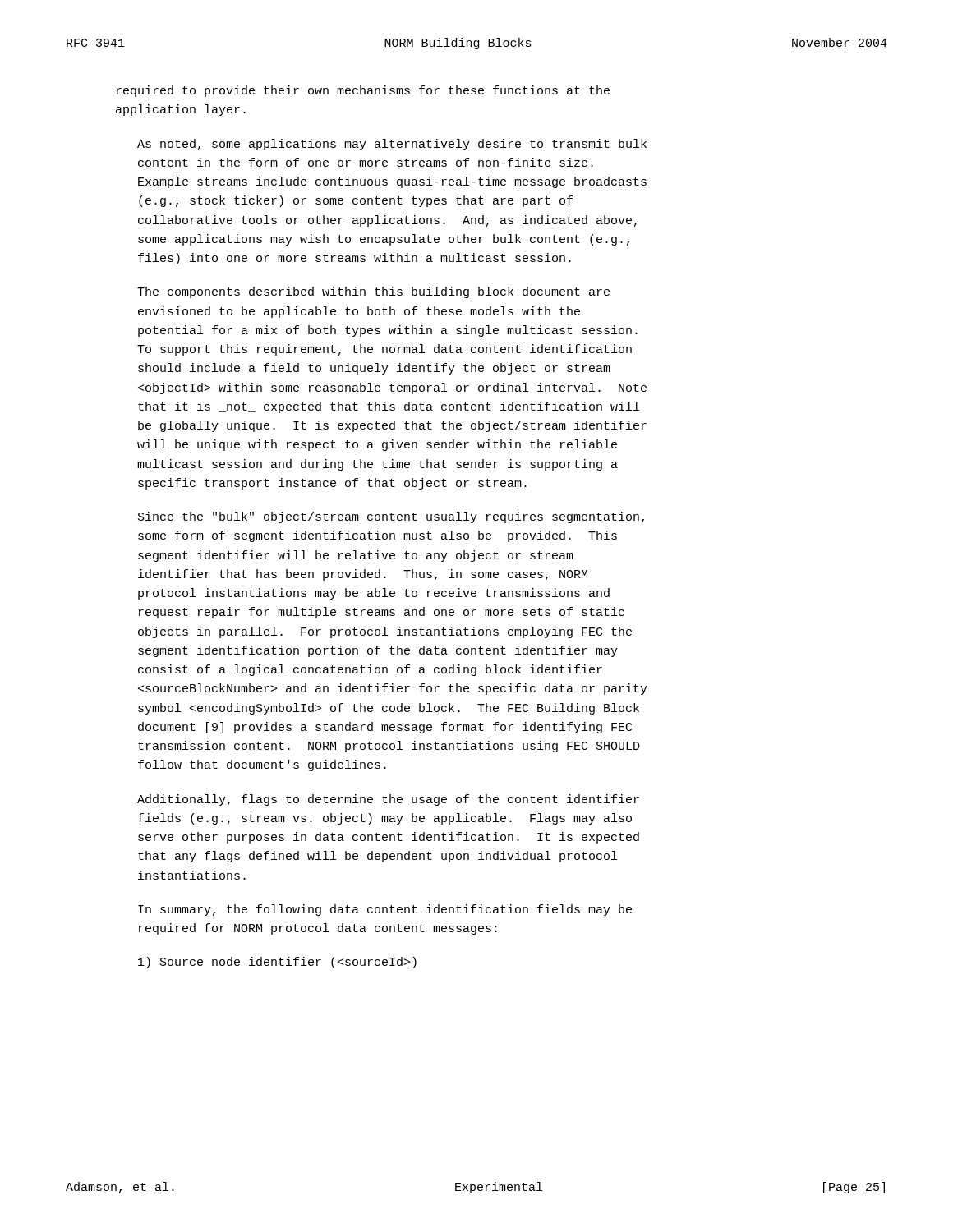Locate the text block with the text "Additionally, flags to"
The width and height of the screenshot is (953, 1232).
tap(378, 838)
